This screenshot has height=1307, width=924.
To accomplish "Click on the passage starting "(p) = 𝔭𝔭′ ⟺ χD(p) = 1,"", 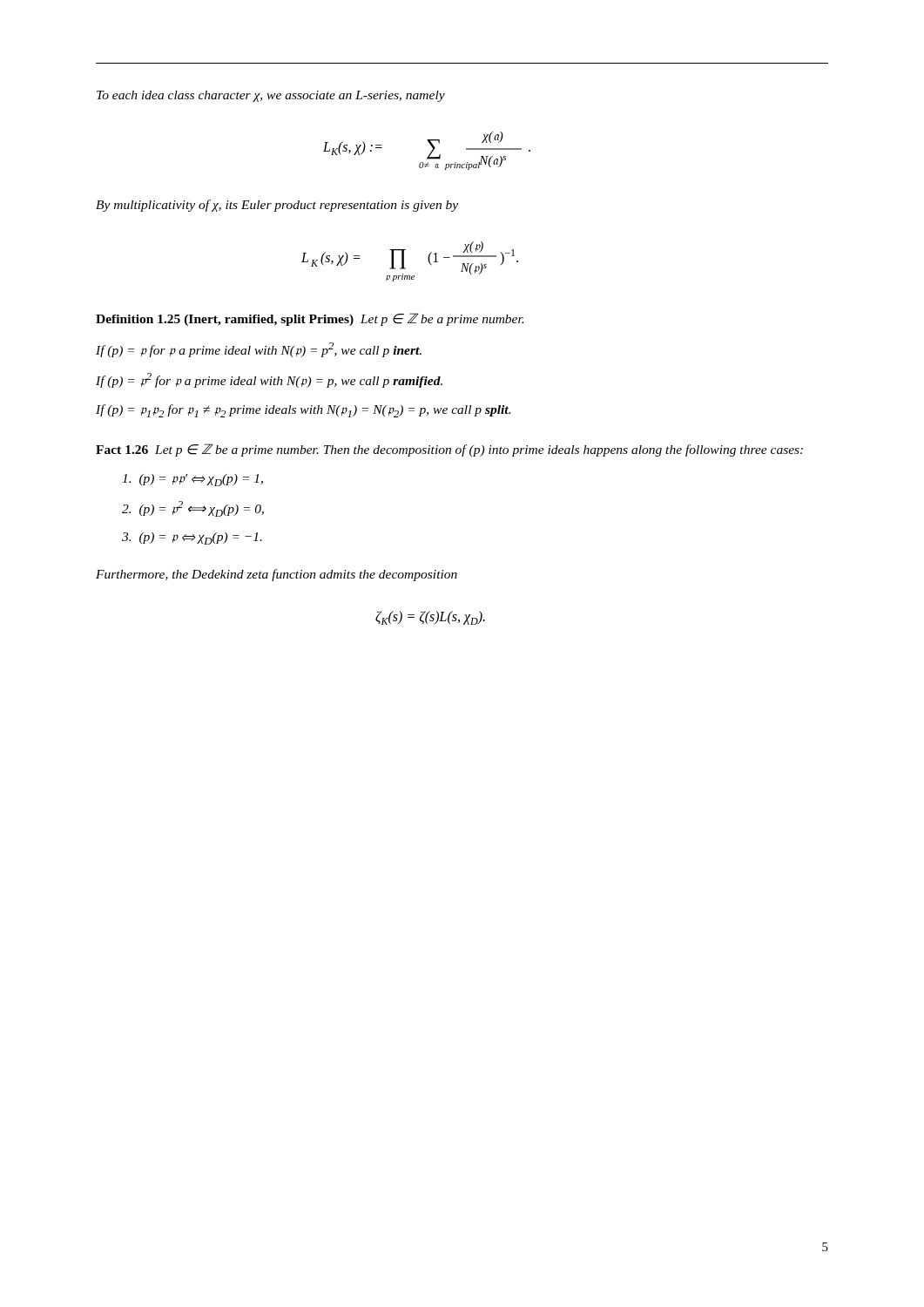I will pyautogui.click(x=193, y=480).
